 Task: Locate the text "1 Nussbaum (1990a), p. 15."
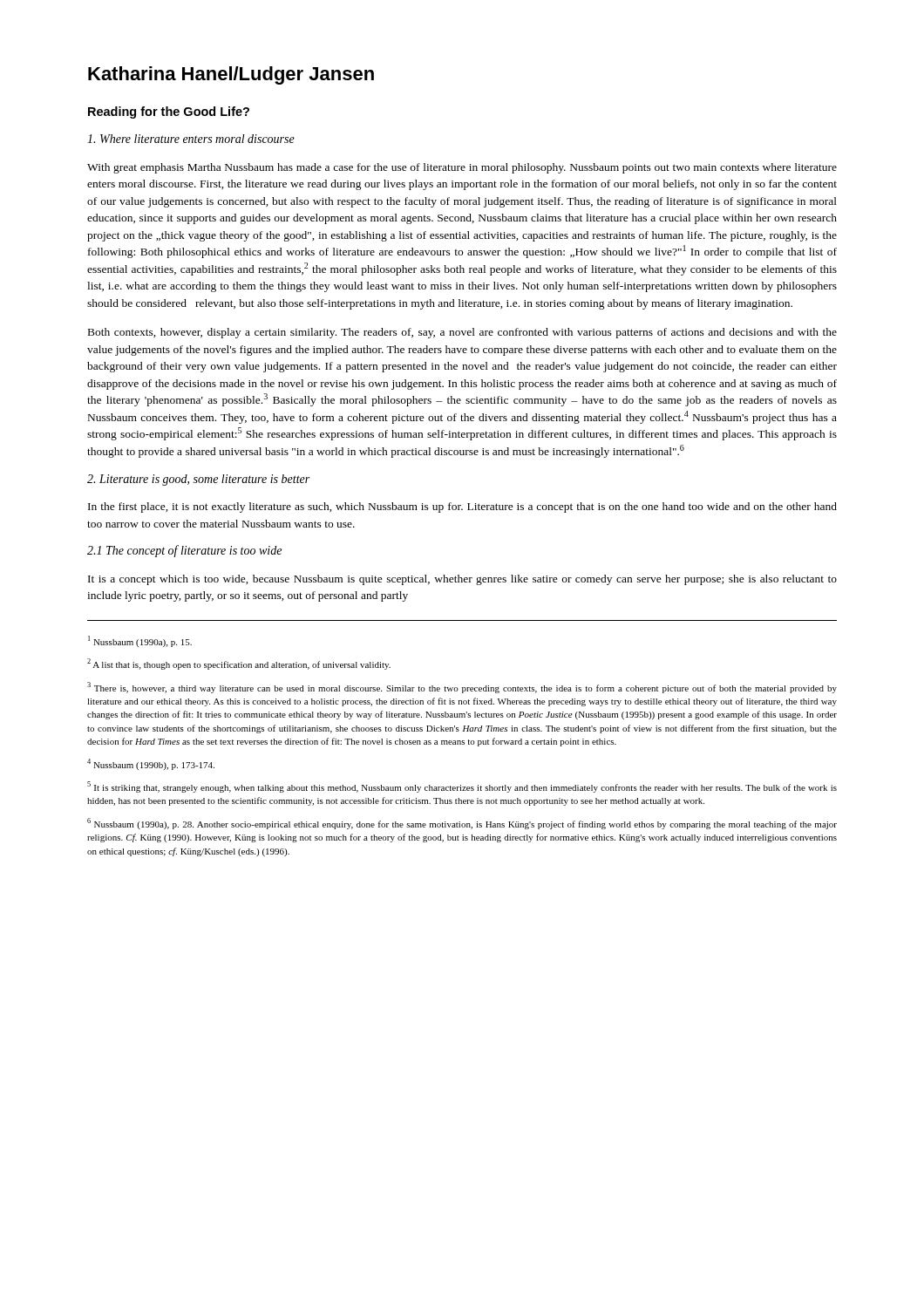point(140,641)
